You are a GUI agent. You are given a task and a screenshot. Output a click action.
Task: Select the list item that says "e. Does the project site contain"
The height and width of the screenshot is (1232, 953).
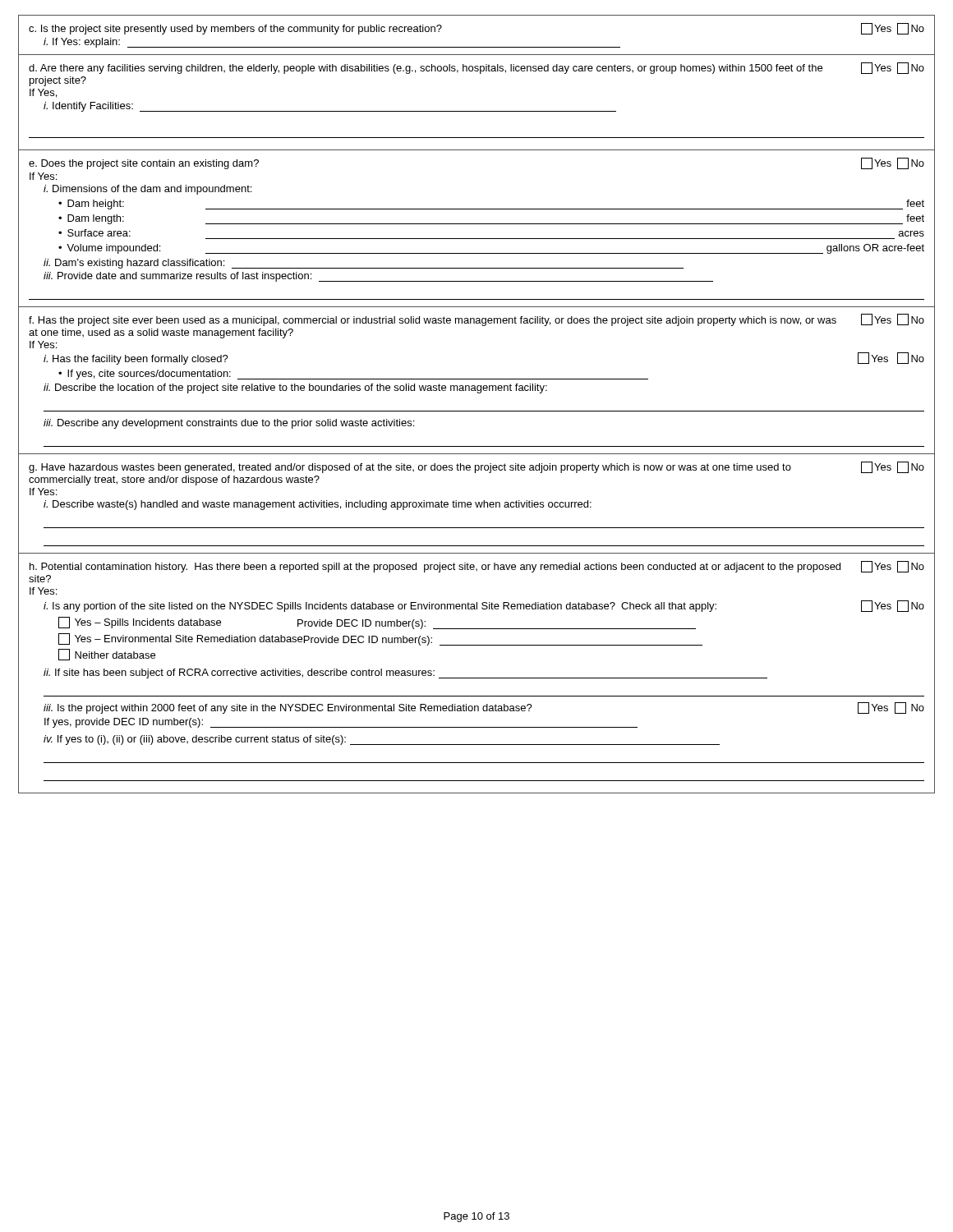(476, 228)
